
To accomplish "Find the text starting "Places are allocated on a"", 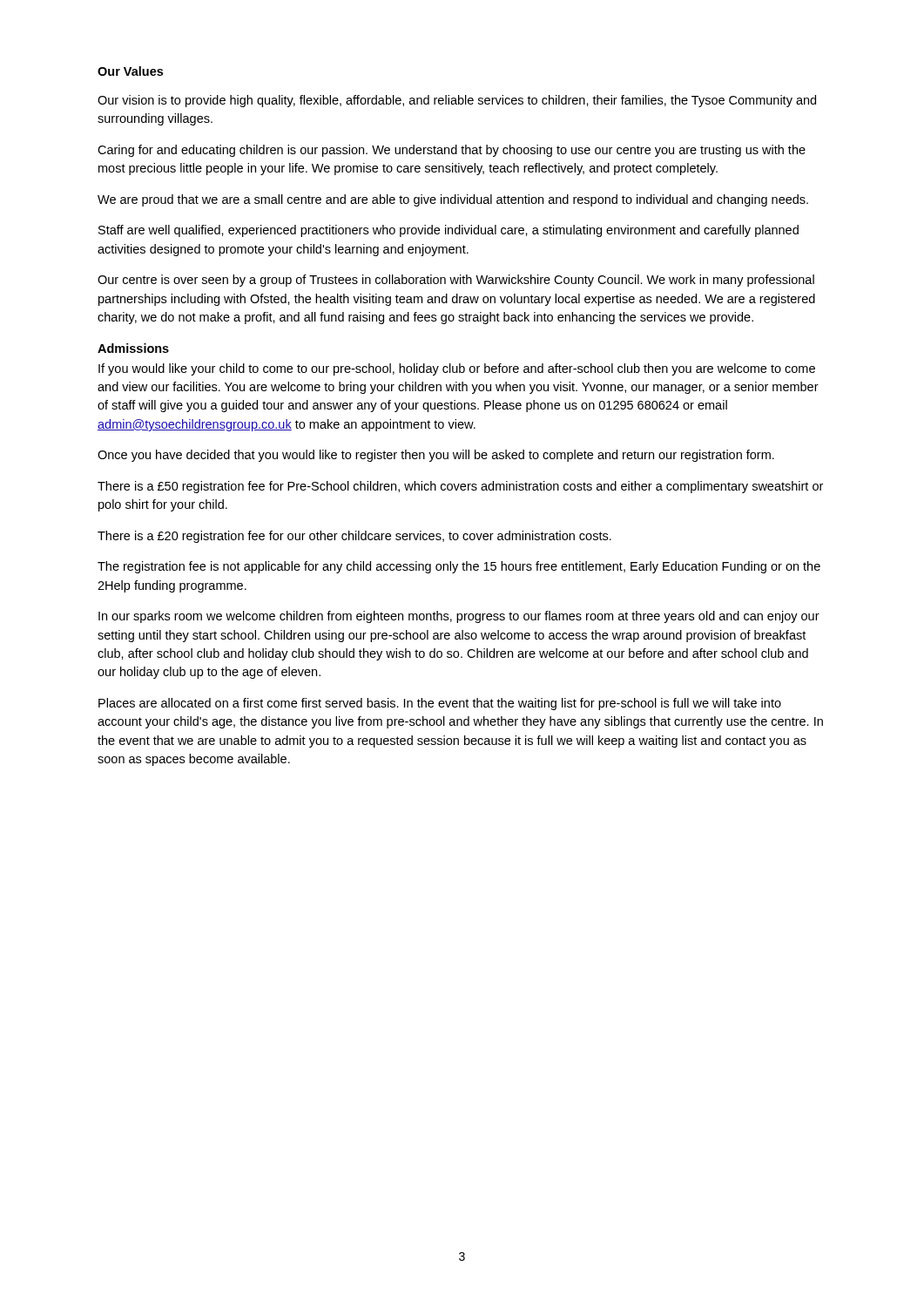I will [461, 731].
